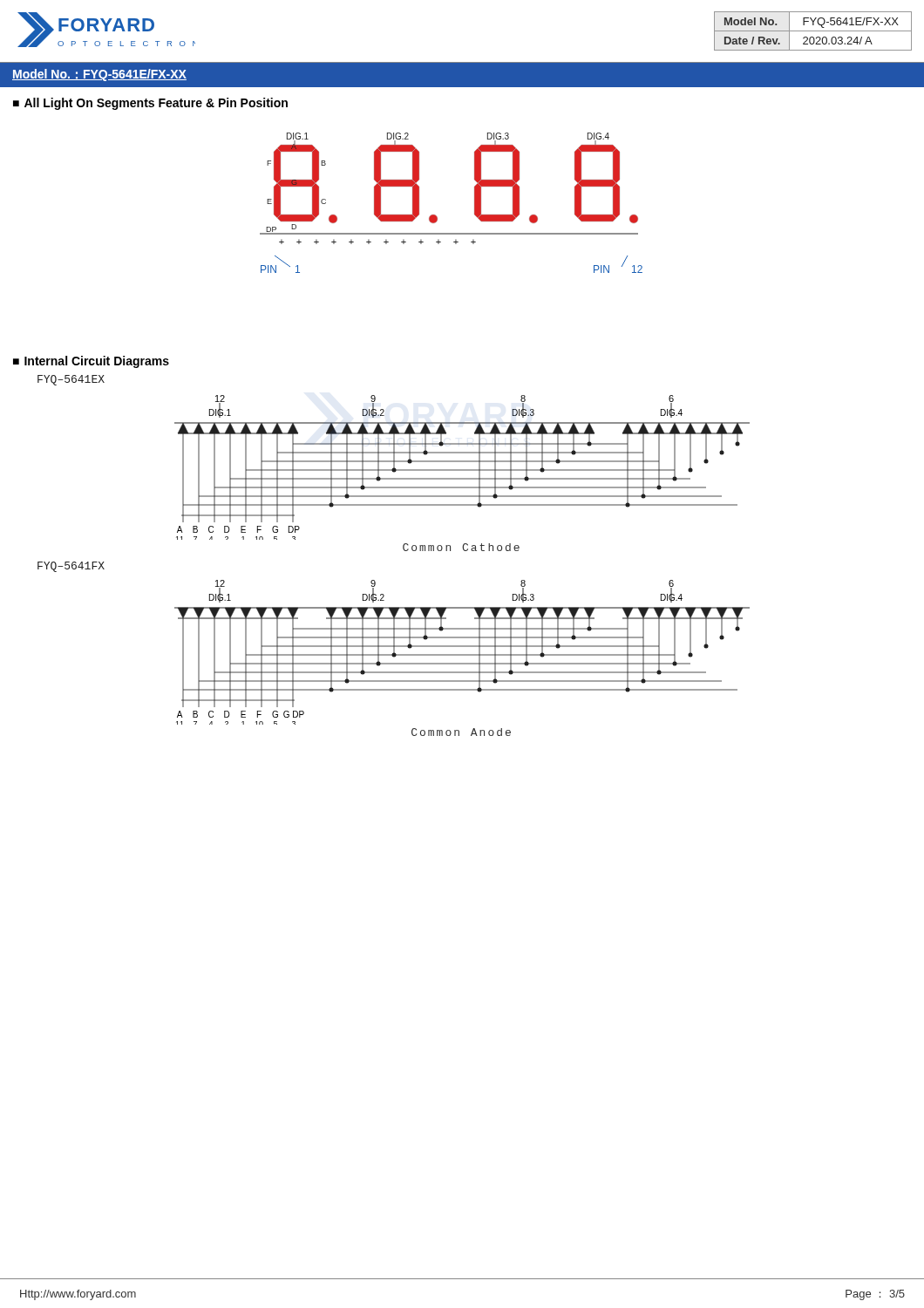The height and width of the screenshot is (1308, 924).
Task: Select the engineering diagram
Action: (462, 225)
